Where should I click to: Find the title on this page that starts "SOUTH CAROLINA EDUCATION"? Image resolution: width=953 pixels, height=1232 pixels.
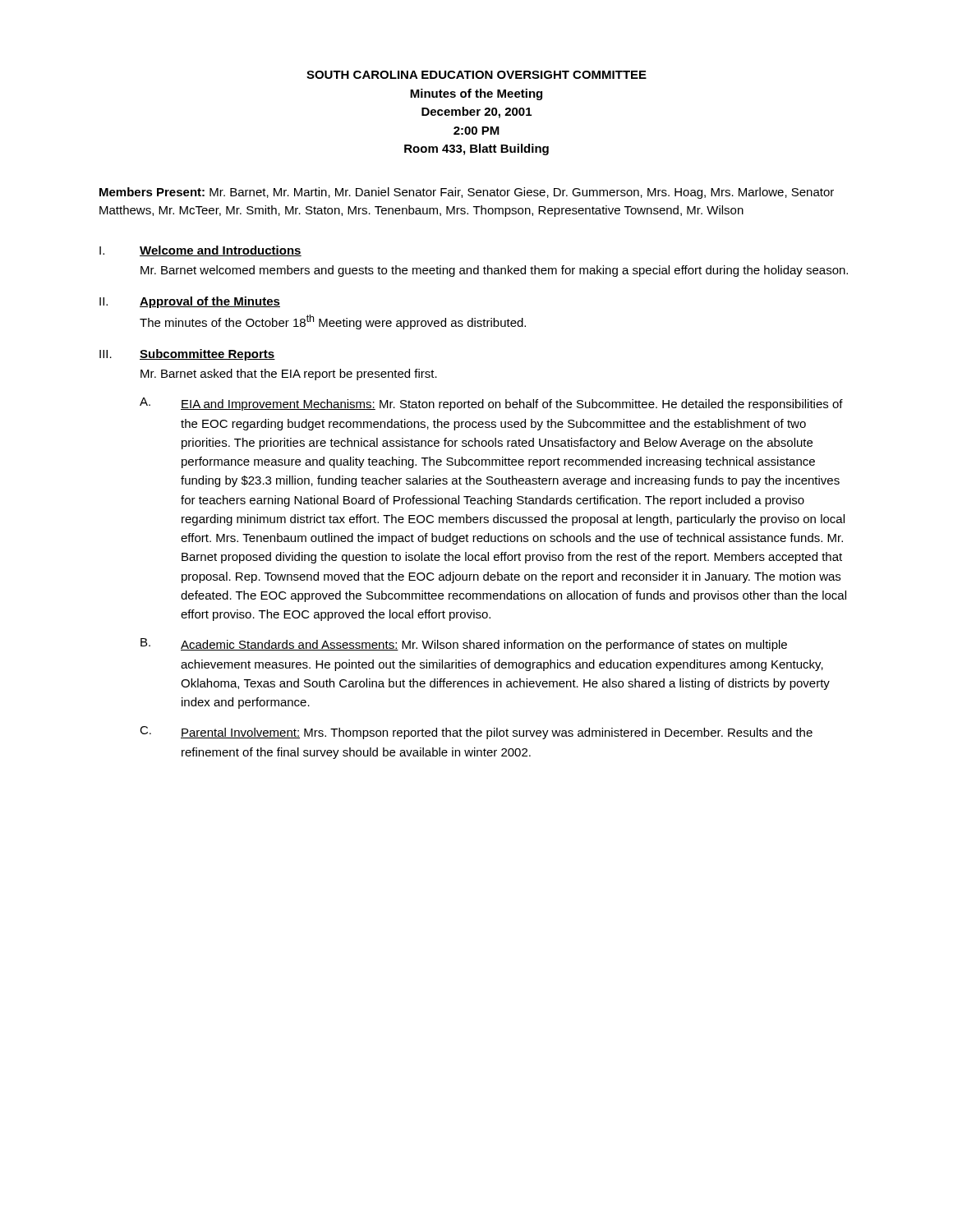[476, 112]
